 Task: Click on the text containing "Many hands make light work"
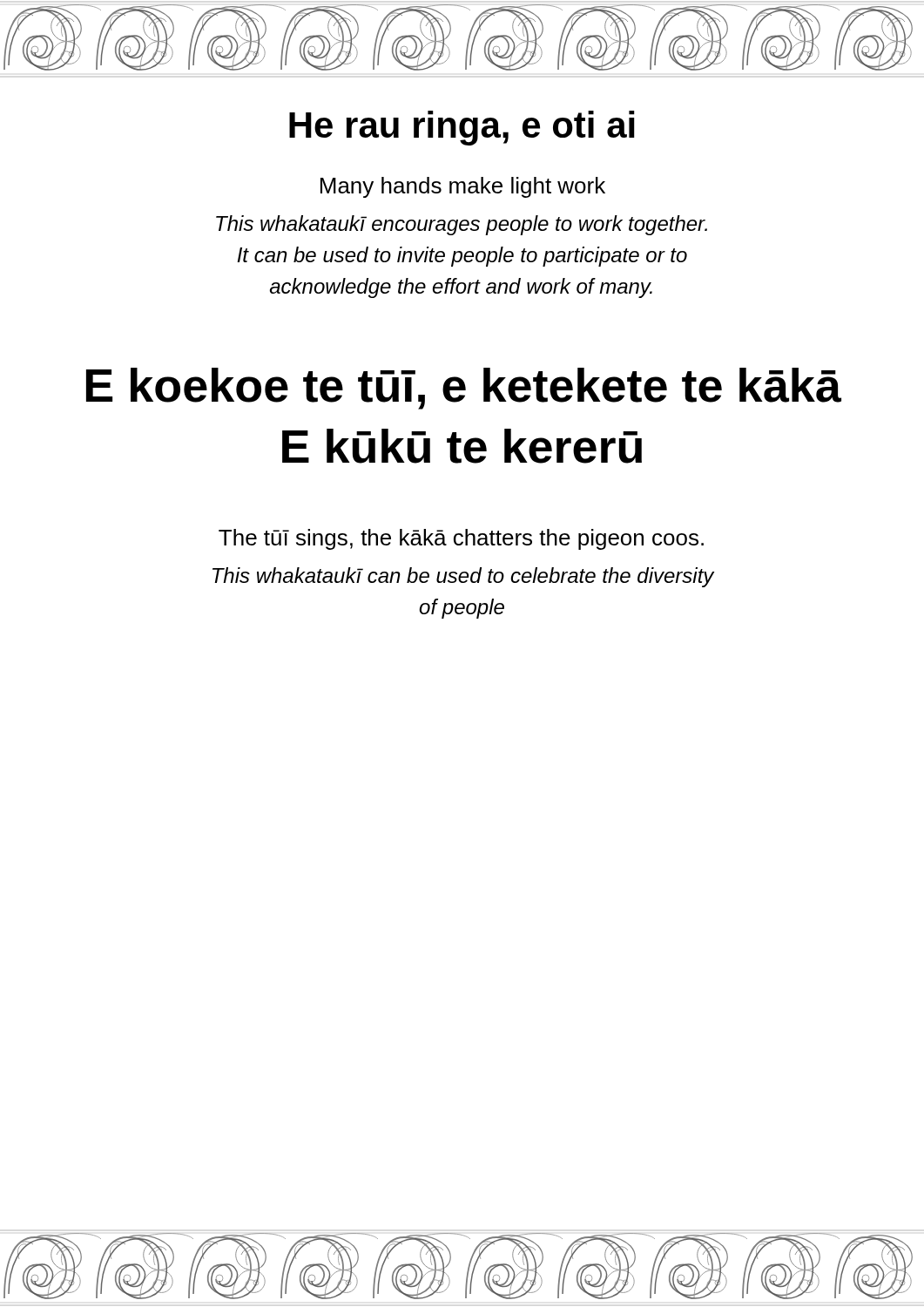point(462,186)
